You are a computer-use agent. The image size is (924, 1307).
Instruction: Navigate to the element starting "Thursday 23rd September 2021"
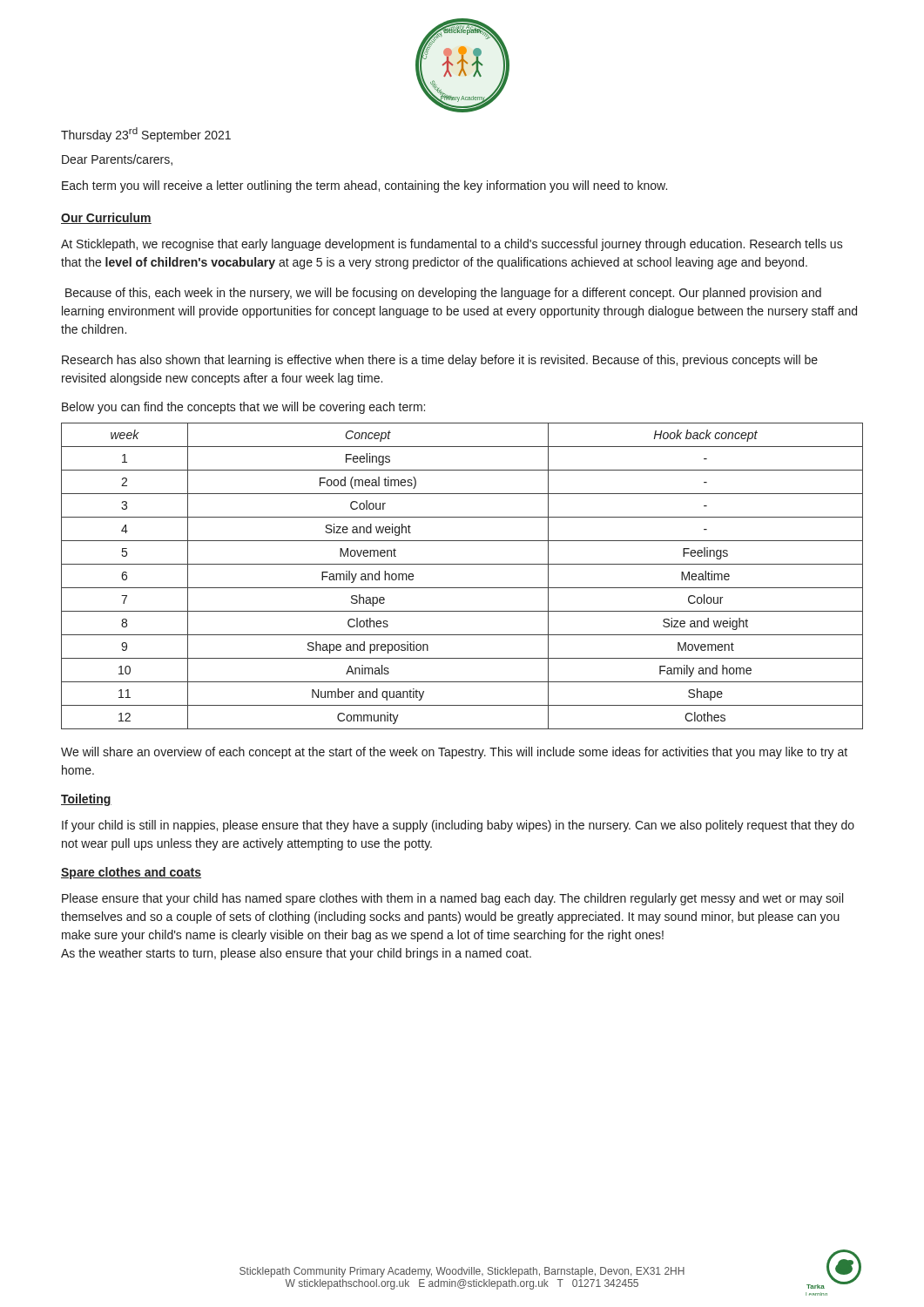pyautogui.click(x=146, y=133)
